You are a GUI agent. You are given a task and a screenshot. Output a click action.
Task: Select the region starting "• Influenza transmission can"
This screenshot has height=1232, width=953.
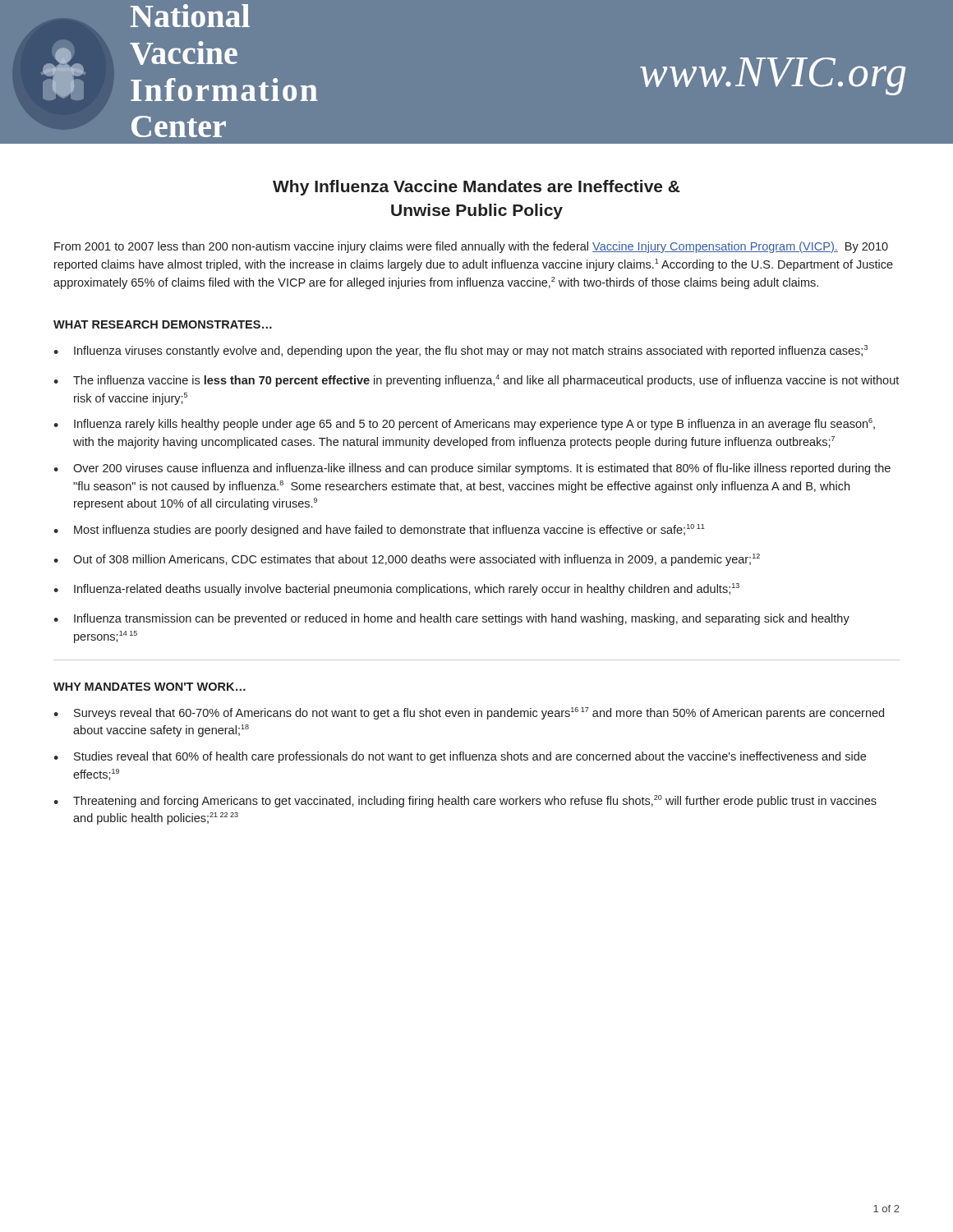click(x=476, y=628)
